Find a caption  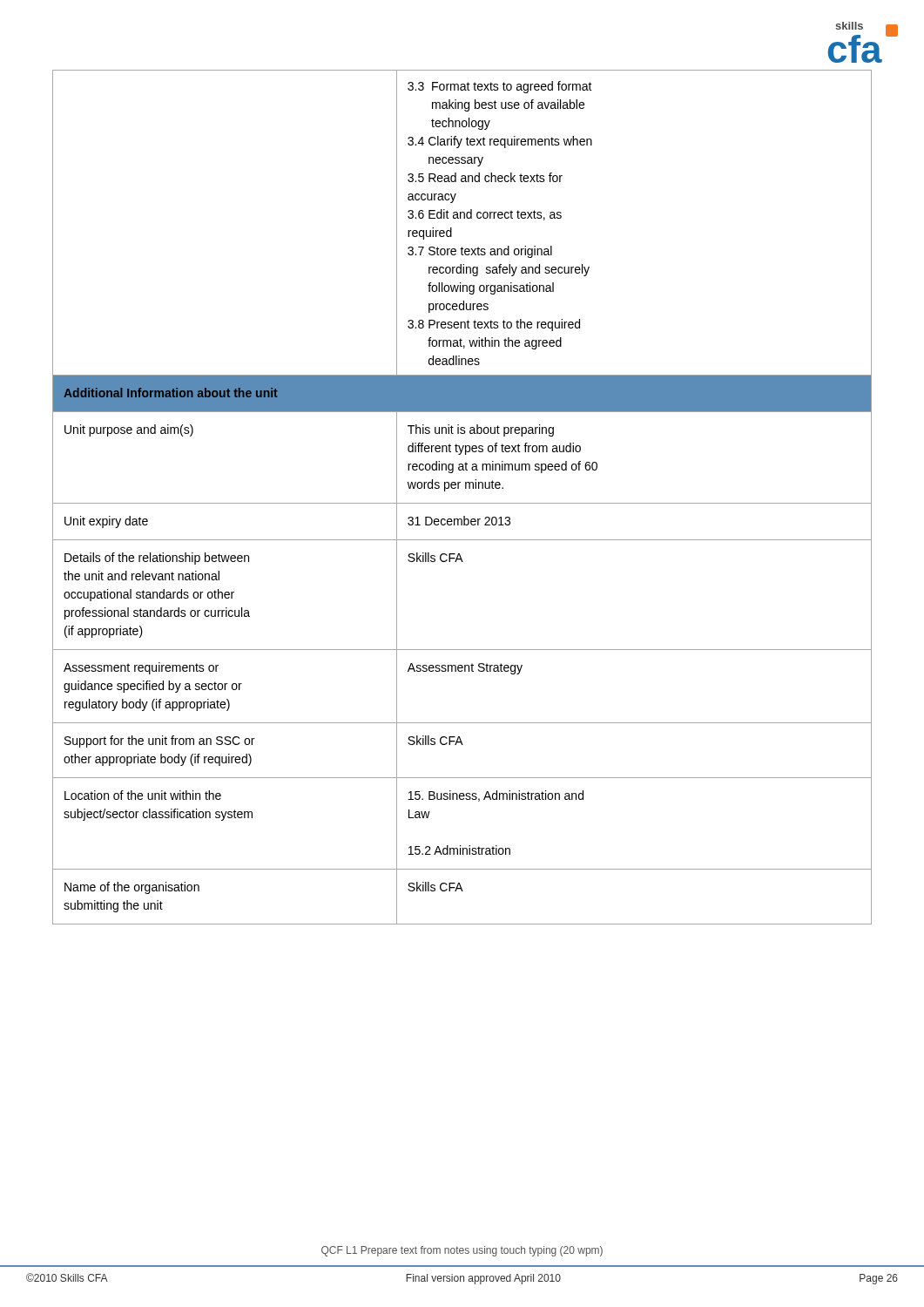[x=462, y=1250]
